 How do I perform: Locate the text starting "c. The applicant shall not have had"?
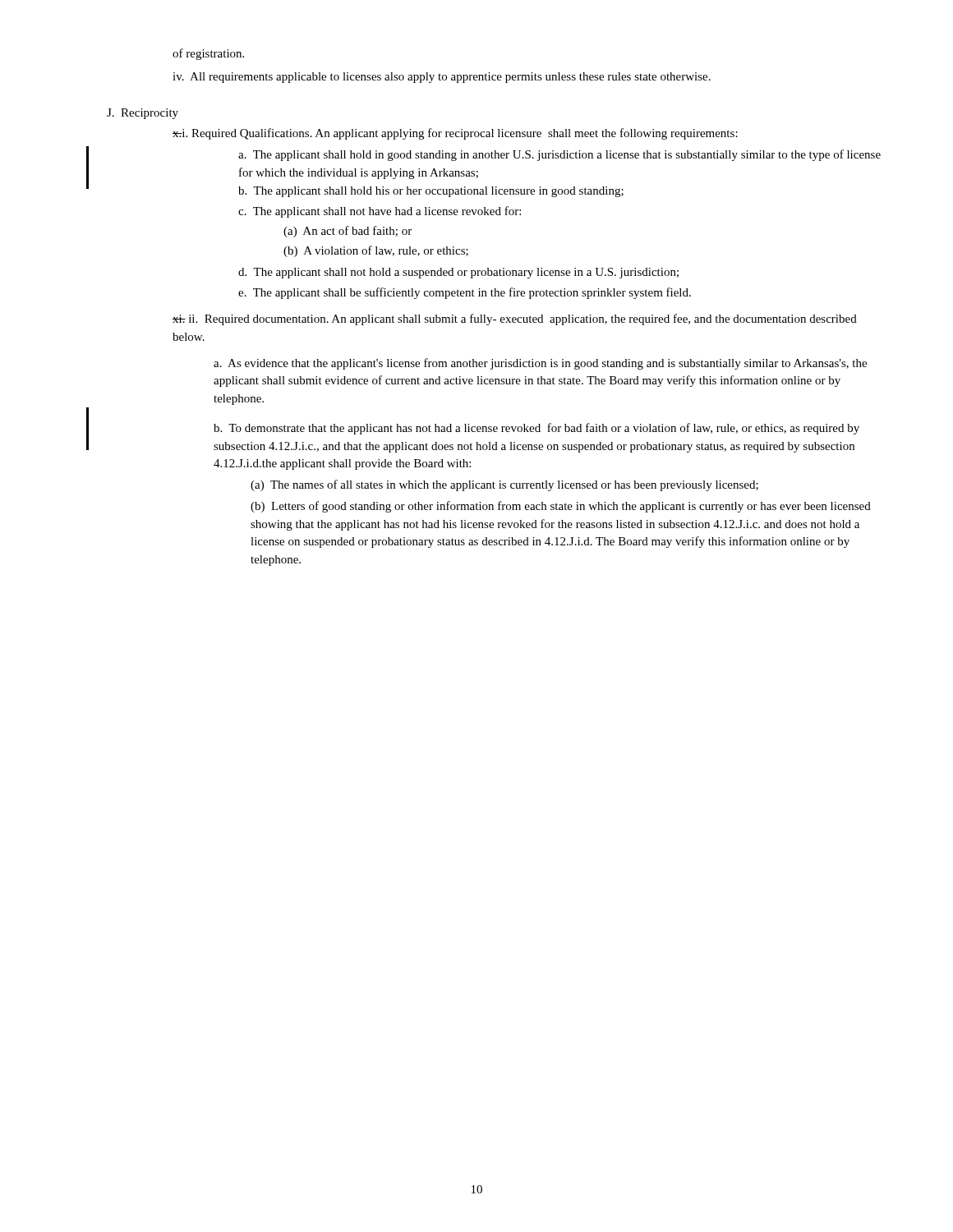pyautogui.click(x=380, y=211)
